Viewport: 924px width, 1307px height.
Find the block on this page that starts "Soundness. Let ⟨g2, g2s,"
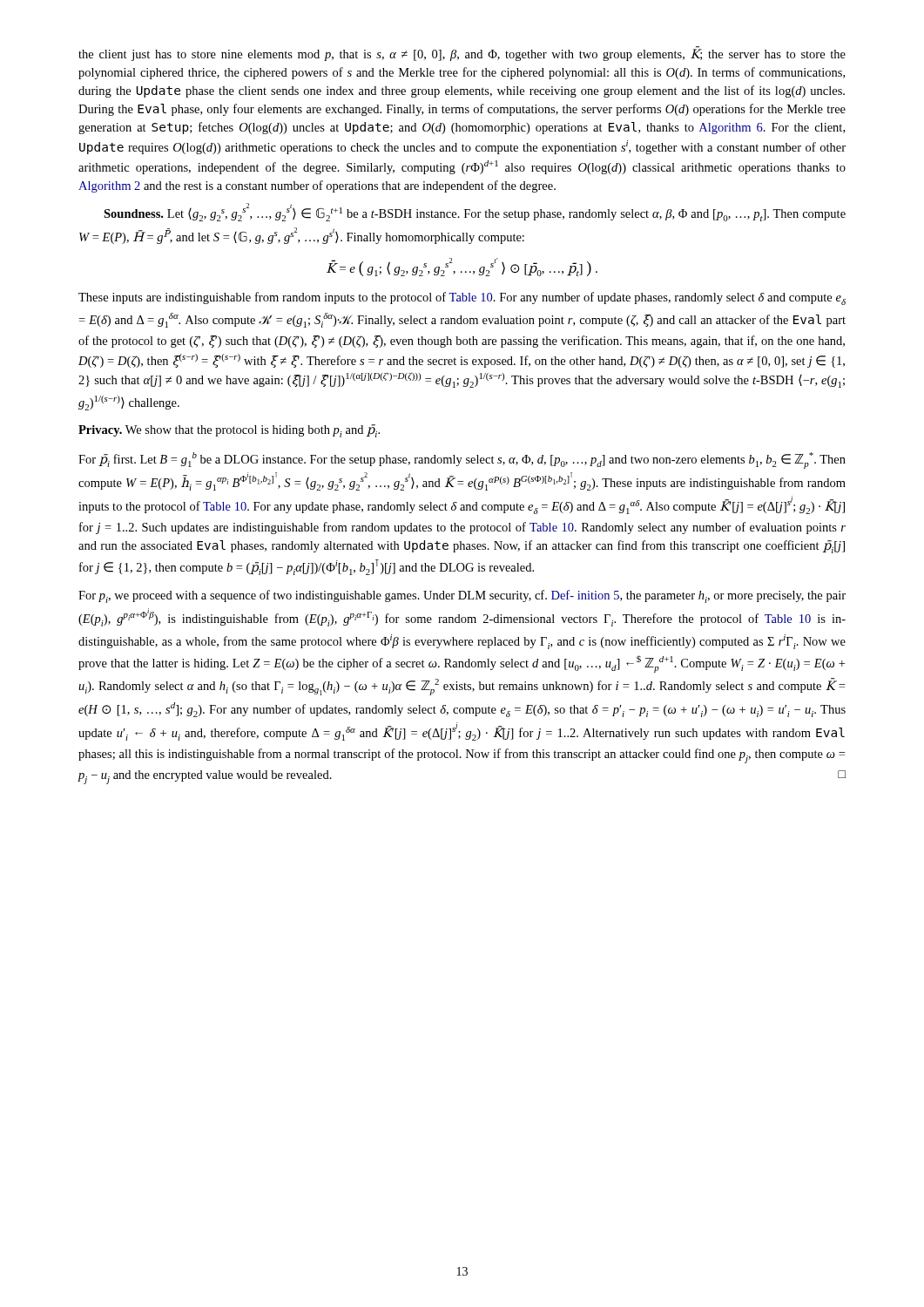coord(462,224)
